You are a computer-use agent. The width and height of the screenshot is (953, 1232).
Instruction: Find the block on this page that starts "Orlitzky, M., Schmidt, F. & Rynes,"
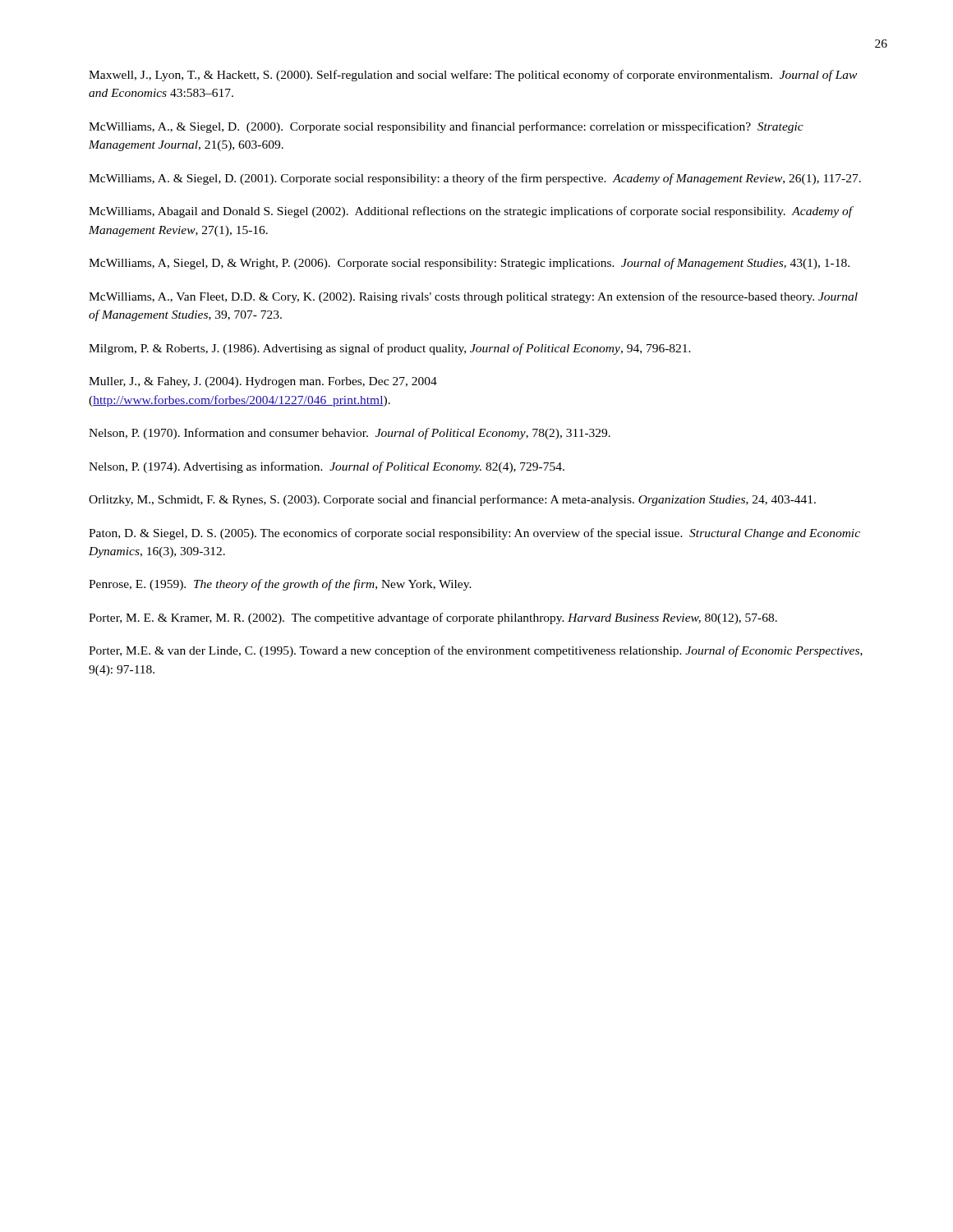pos(476,500)
